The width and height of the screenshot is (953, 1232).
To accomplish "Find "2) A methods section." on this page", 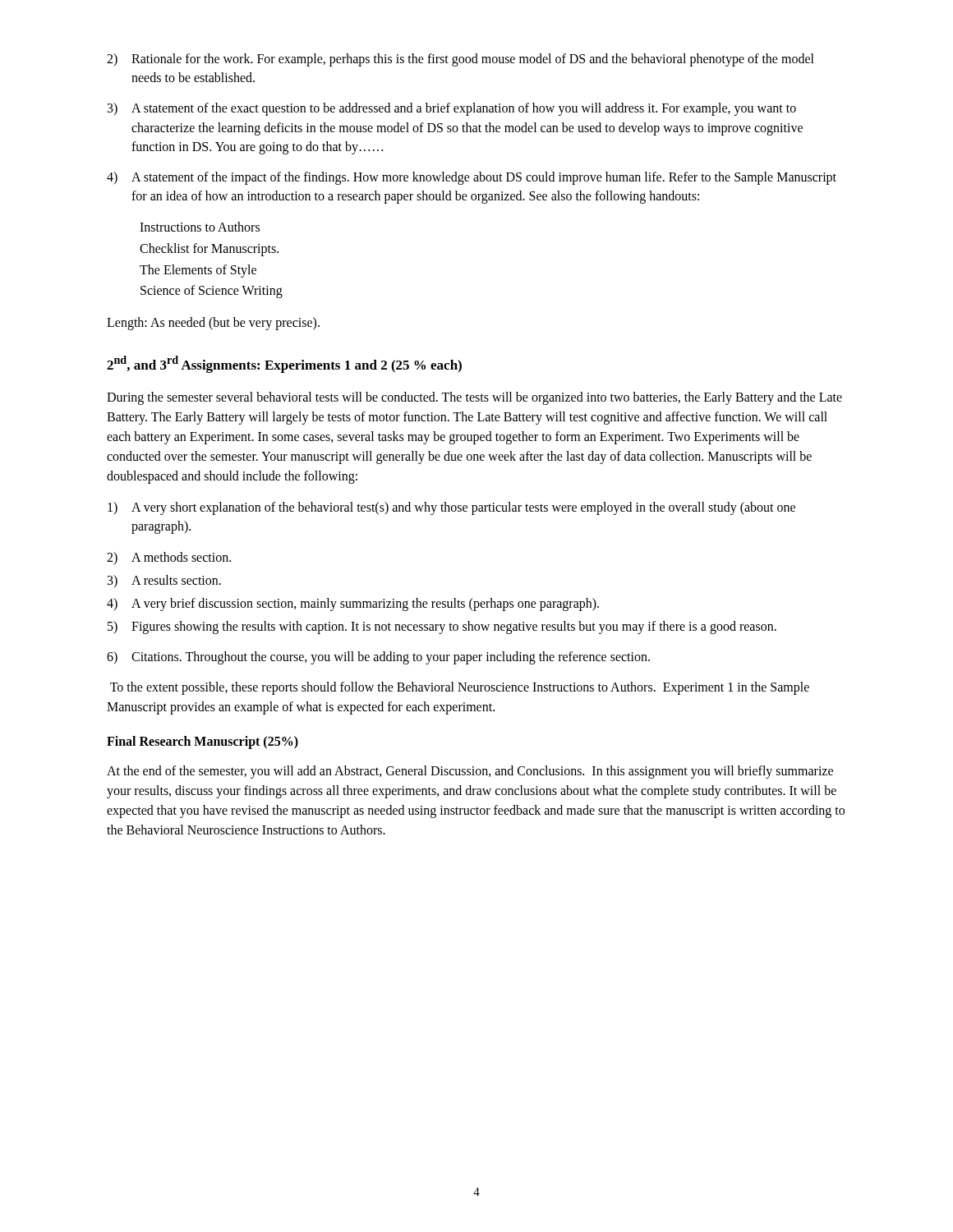I will pos(169,558).
